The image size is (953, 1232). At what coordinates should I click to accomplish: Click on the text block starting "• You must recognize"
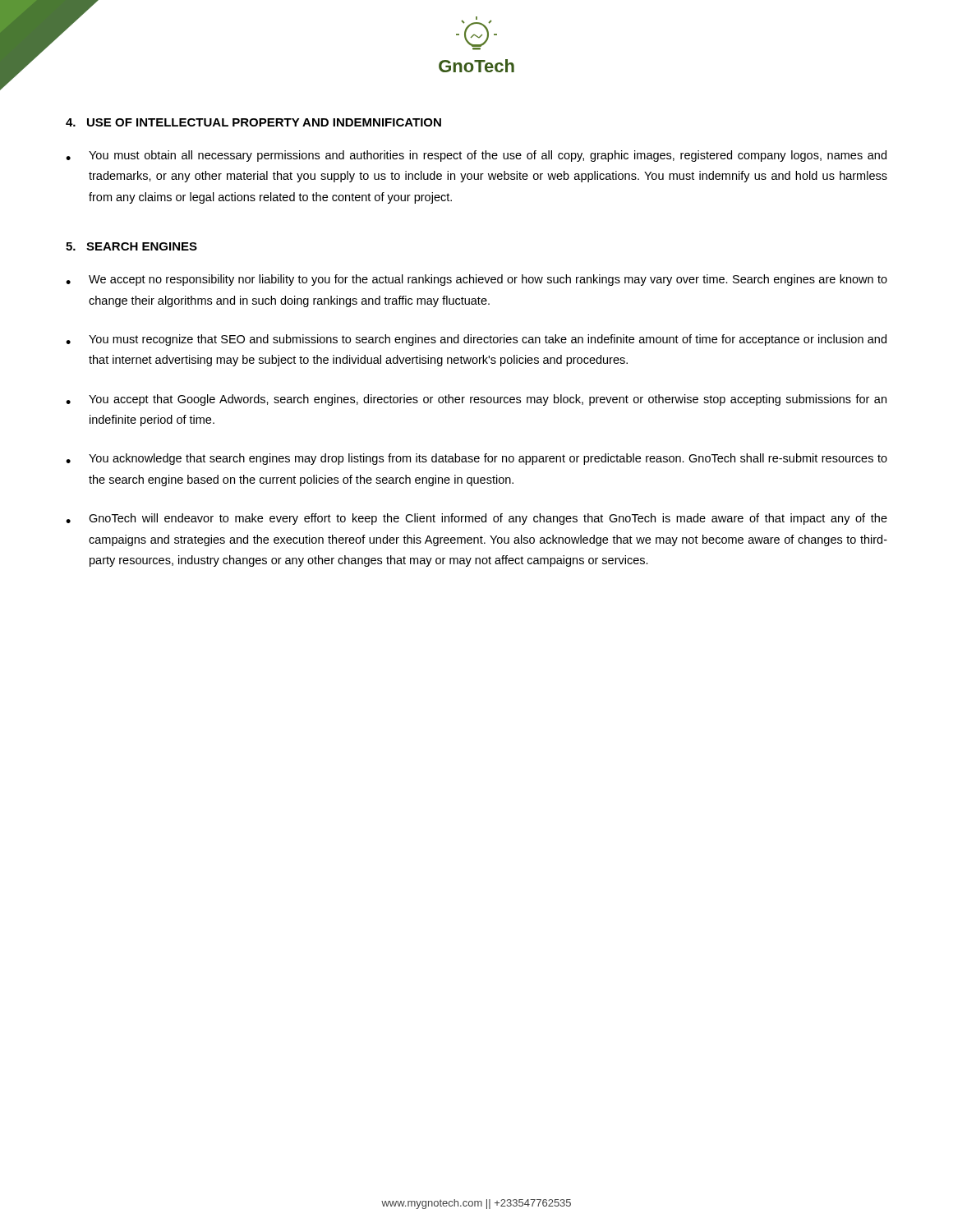click(x=476, y=350)
